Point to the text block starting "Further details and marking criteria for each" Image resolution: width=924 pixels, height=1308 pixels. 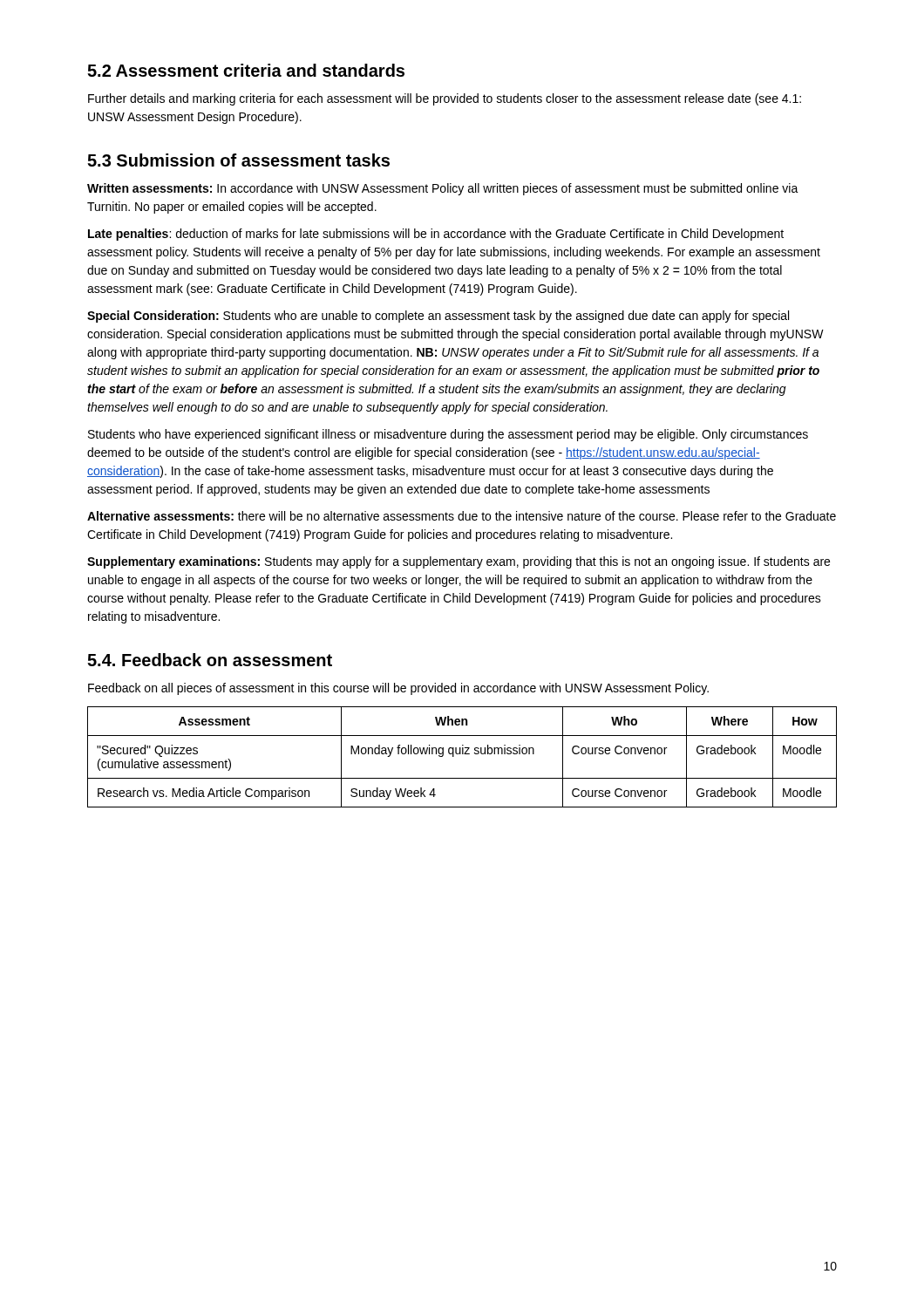pos(462,108)
